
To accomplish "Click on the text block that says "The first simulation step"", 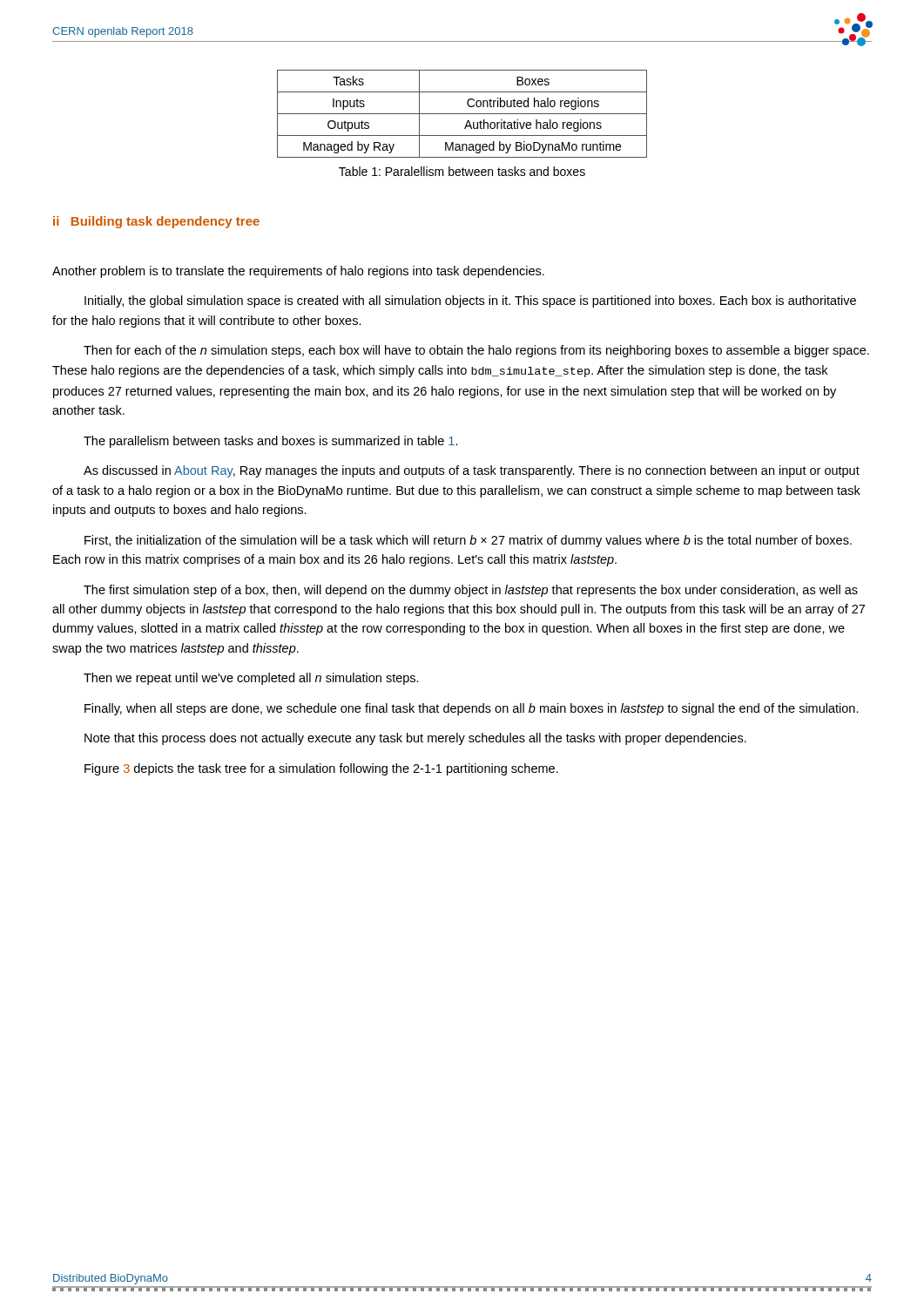I will [459, 619].
